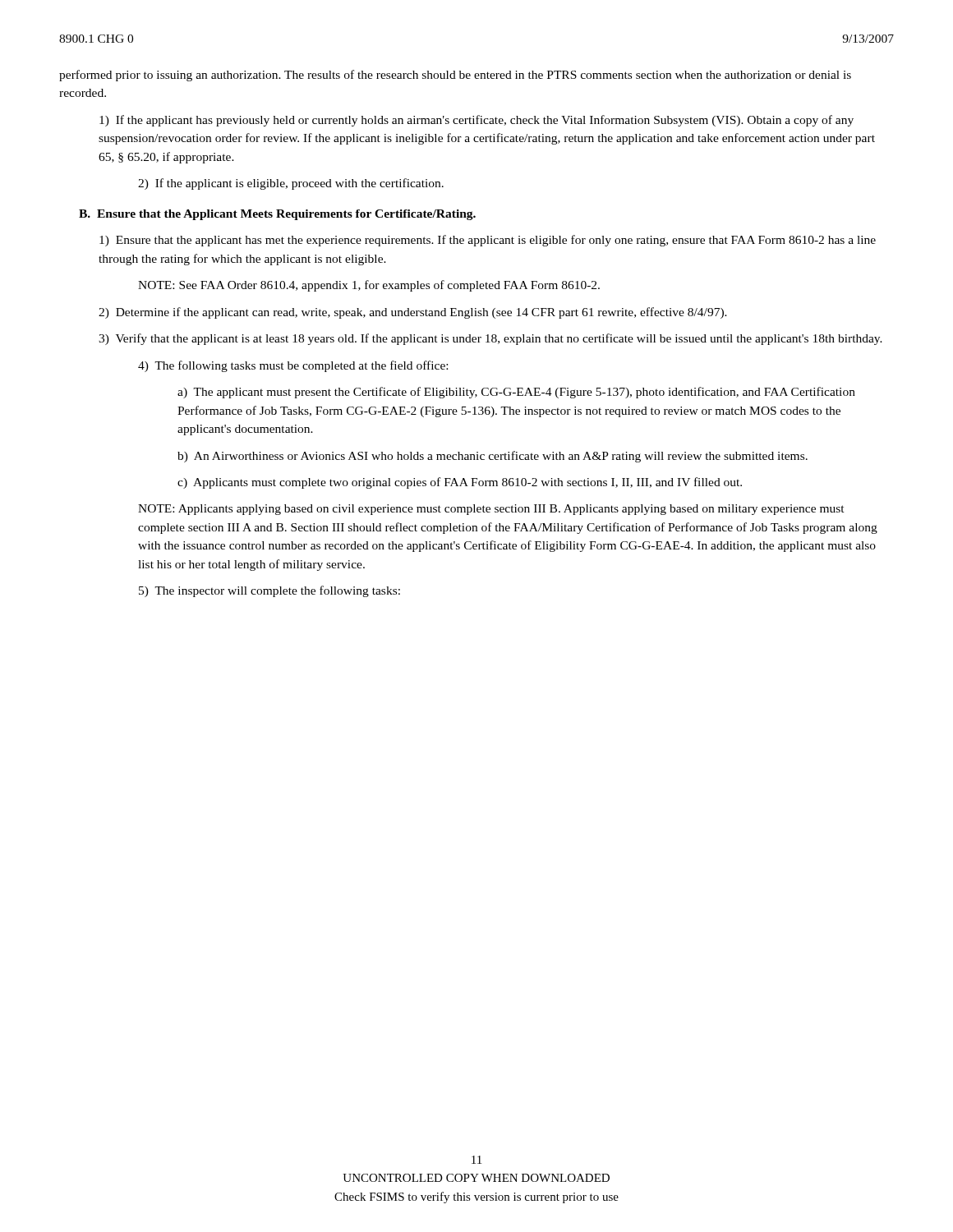Screen dimensions: 1232x953
Task: Navigate to the text starting "NOTE: See FAA Order"
Action: coord(516,285)
